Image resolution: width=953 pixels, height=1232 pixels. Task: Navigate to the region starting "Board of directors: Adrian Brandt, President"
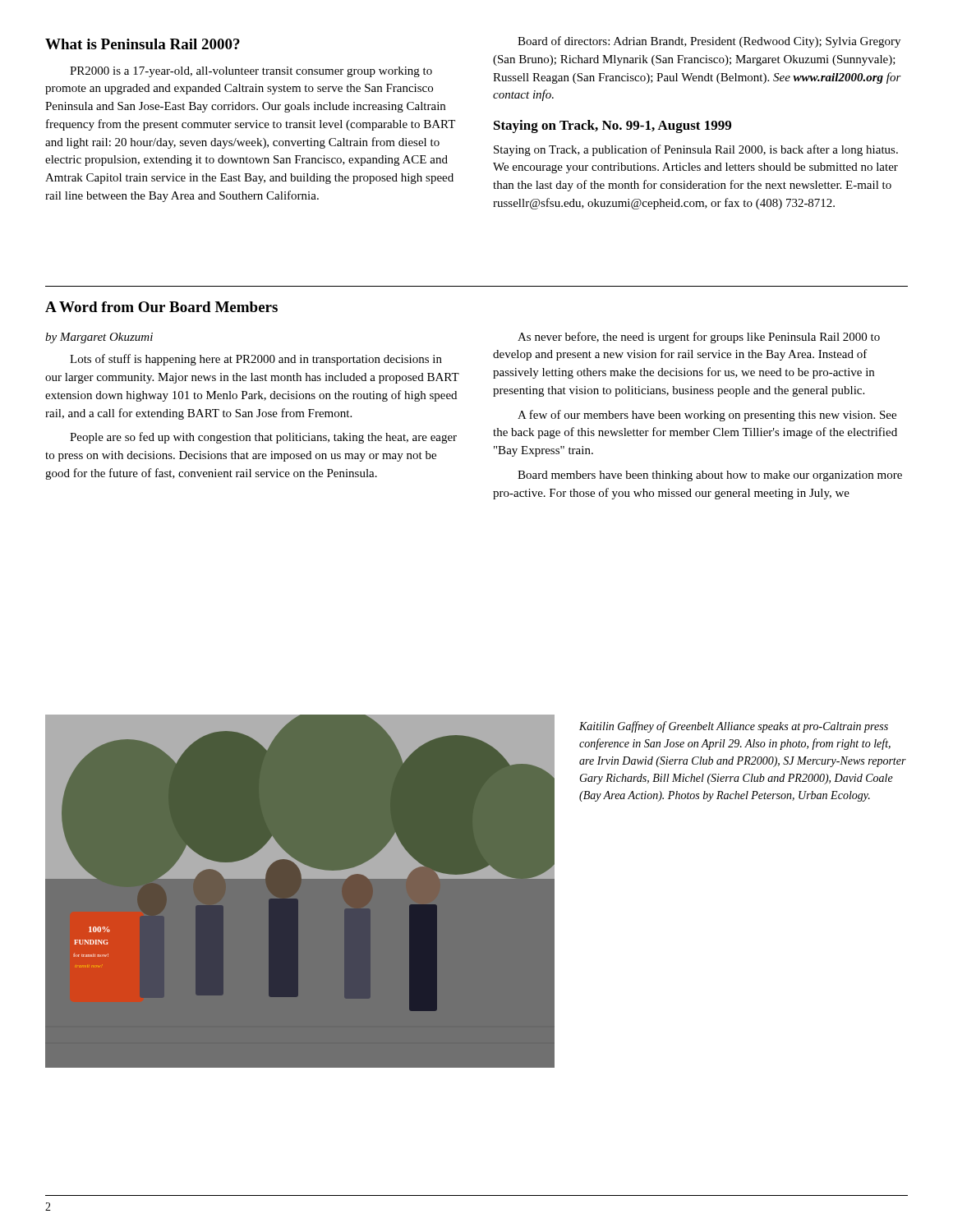(x=700, y=69)
